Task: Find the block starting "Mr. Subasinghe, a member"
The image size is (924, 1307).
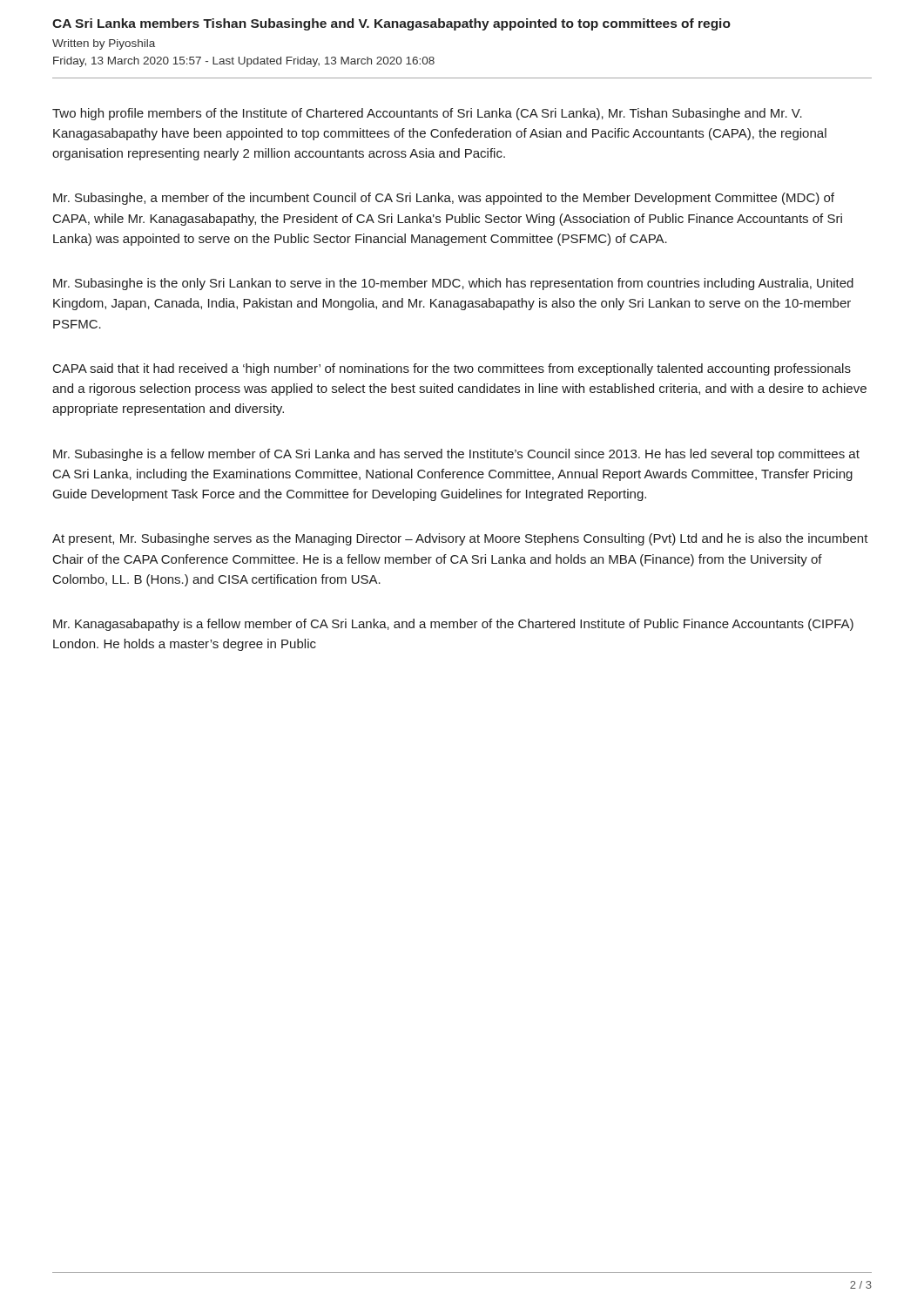Action: click(462, 218)
